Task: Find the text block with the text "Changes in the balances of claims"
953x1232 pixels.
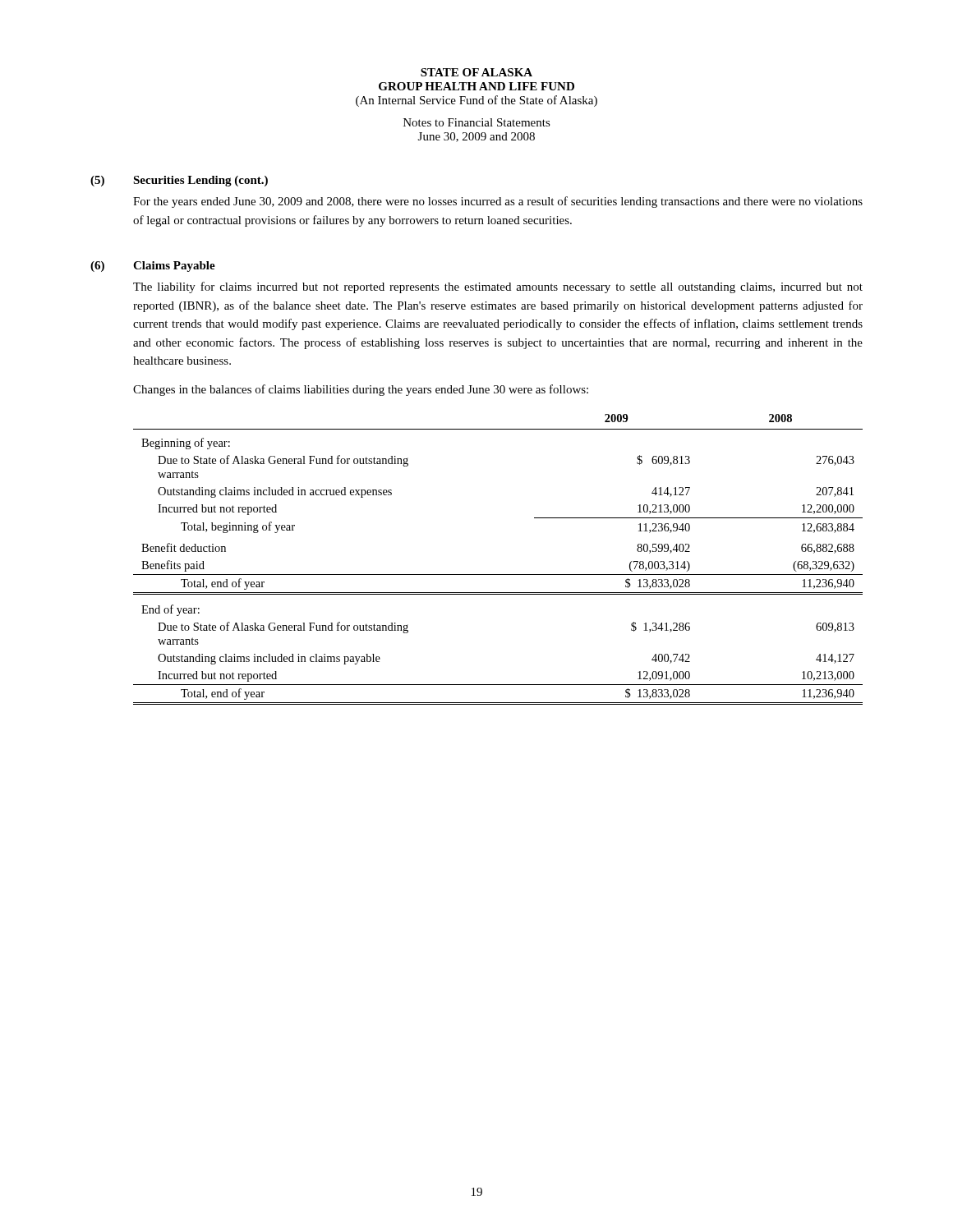Action: 361,389
